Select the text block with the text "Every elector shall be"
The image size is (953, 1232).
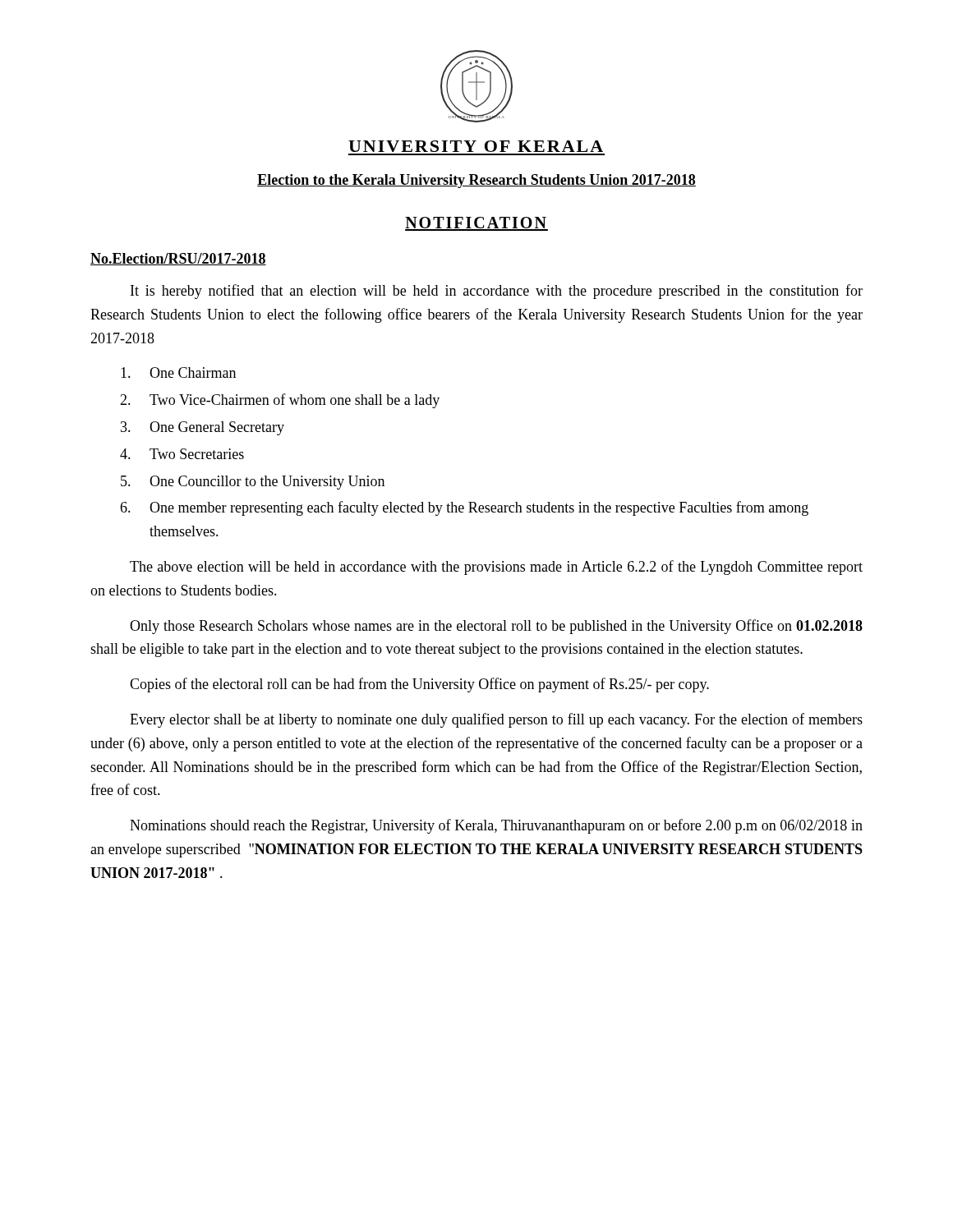pos(476,755)
